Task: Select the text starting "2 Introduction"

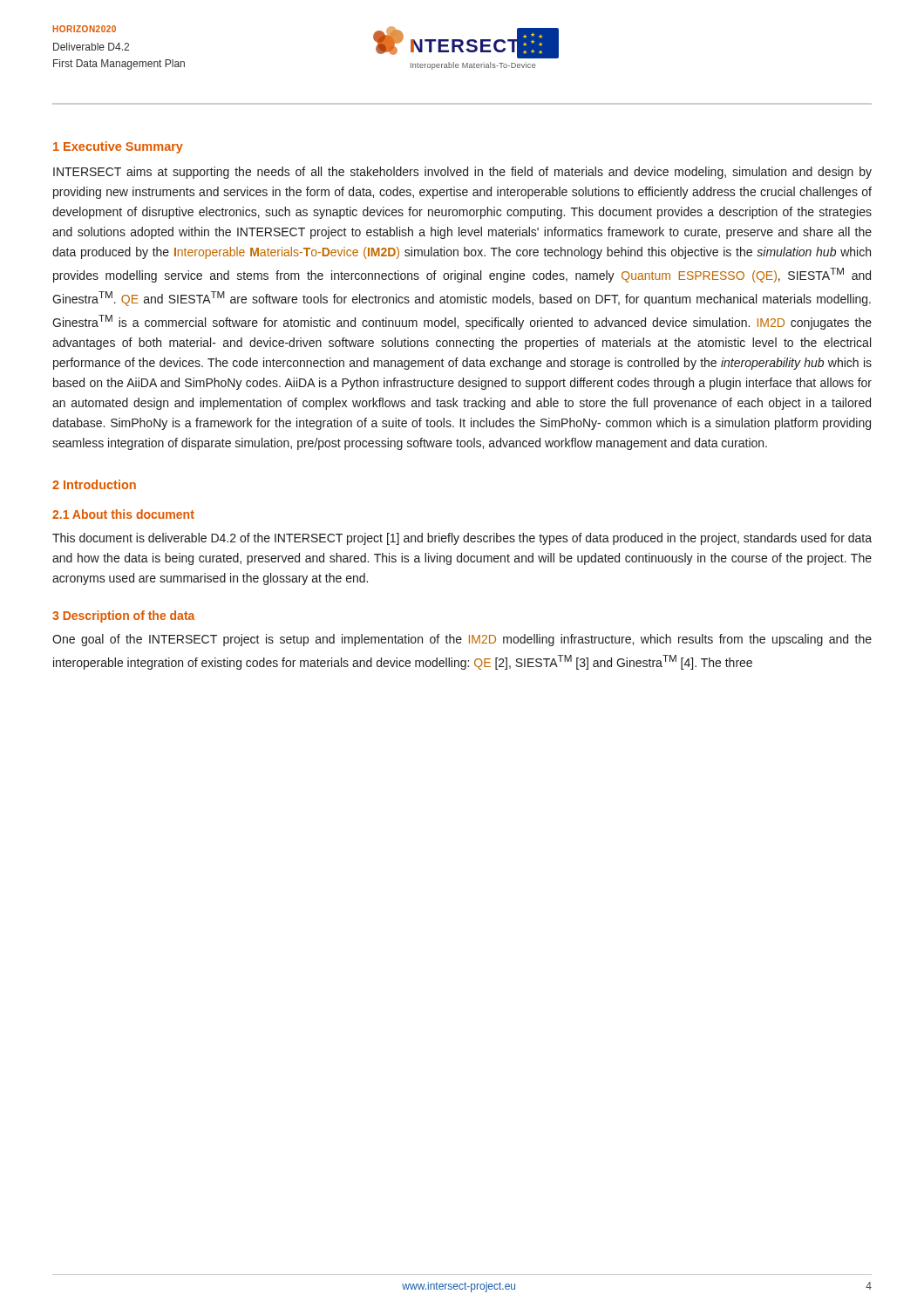Action: 94,485
